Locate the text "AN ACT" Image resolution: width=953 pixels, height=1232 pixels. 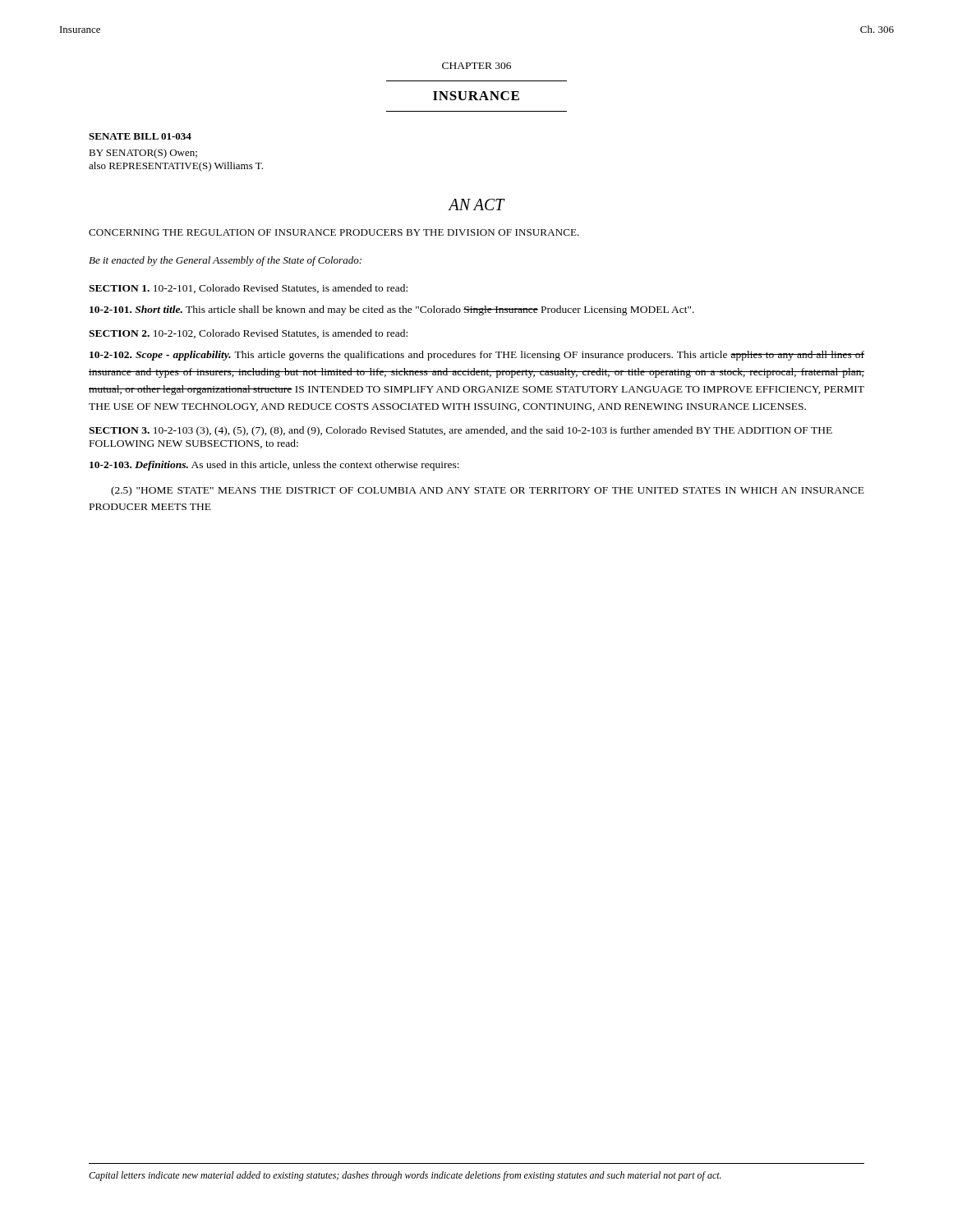coord(476,205)
